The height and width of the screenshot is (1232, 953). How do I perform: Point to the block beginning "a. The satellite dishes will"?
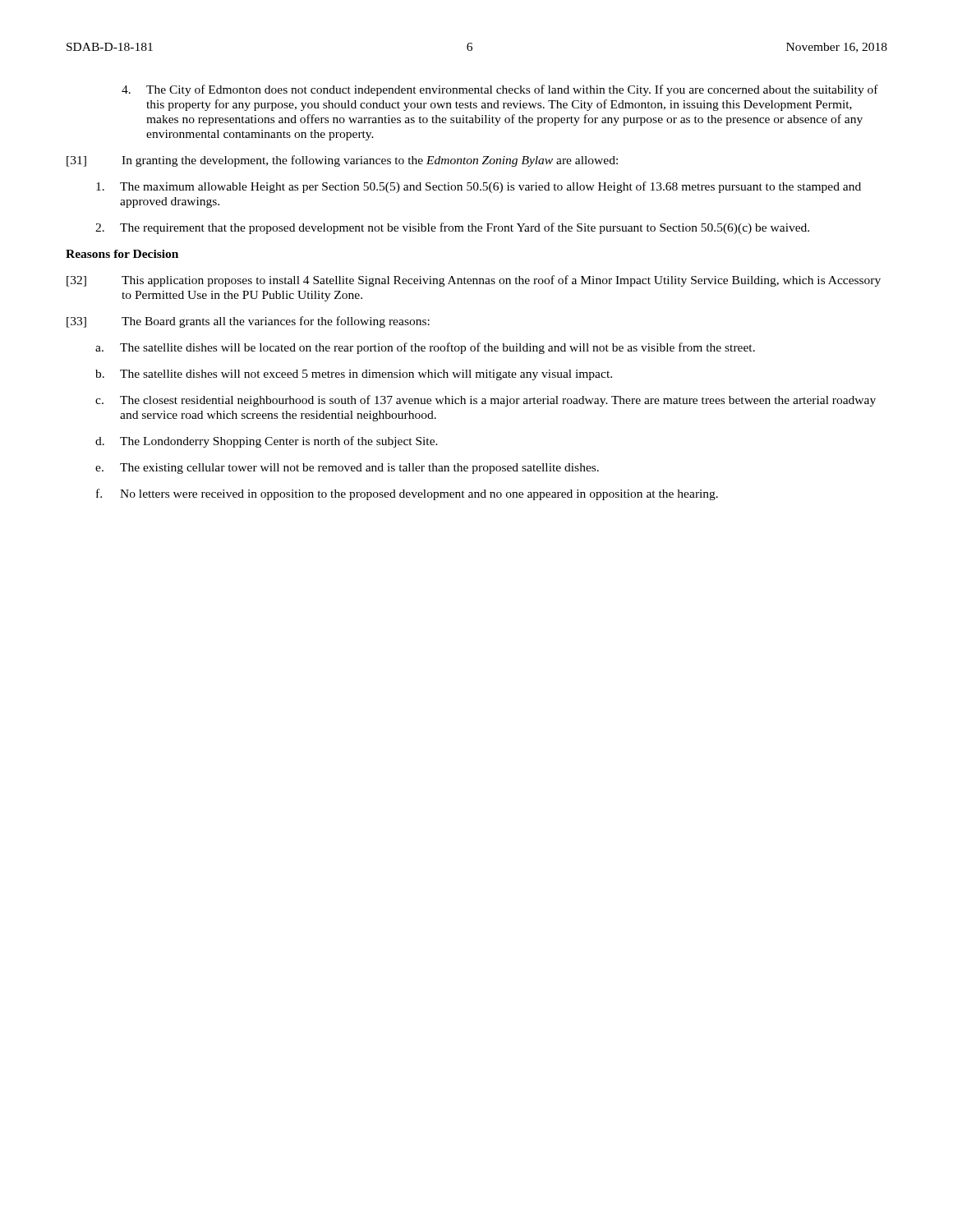coord(491,347)
